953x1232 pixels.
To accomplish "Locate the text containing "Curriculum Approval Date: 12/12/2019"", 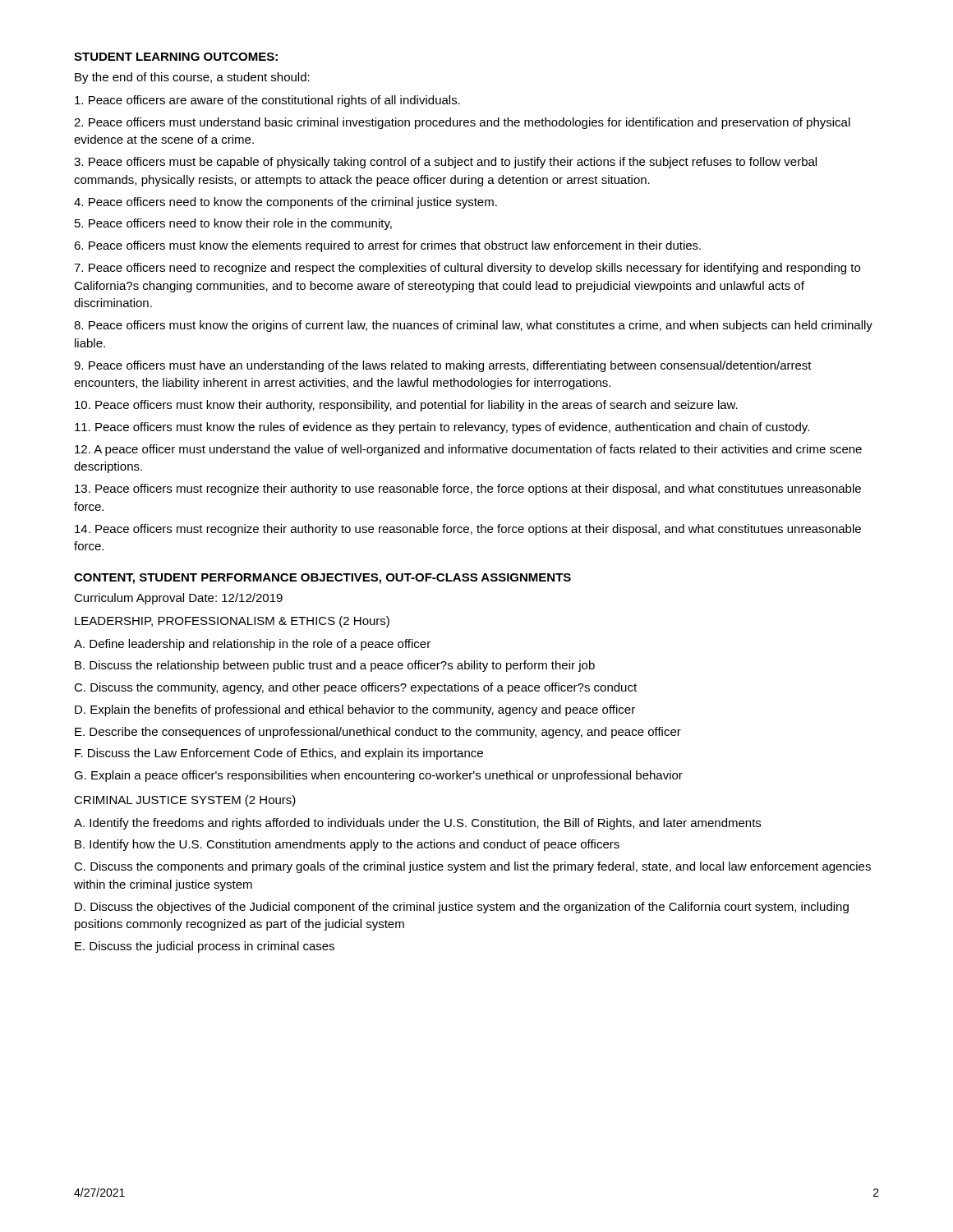I will coord(178,598).
